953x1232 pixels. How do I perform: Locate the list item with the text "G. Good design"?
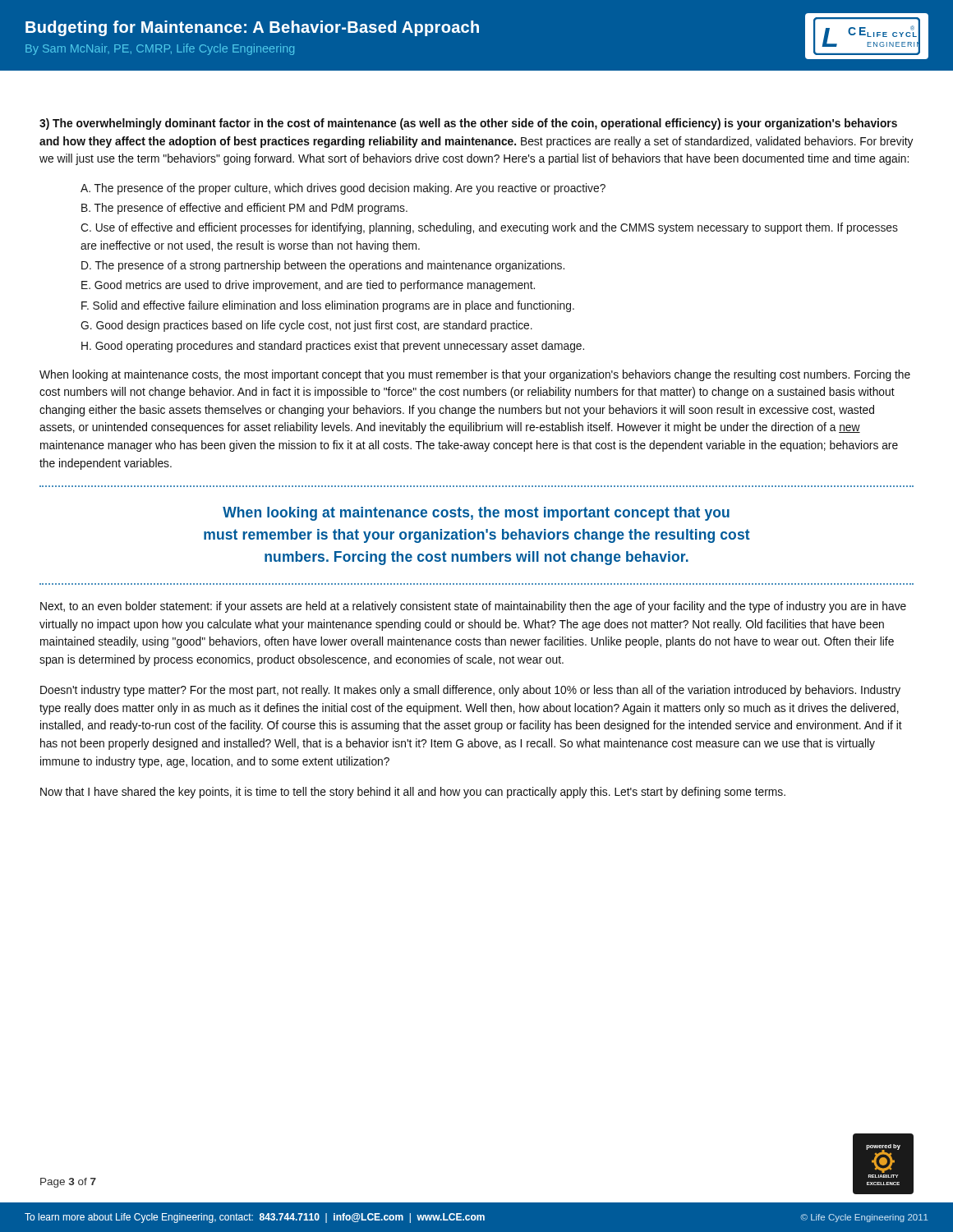click(307, 326)
